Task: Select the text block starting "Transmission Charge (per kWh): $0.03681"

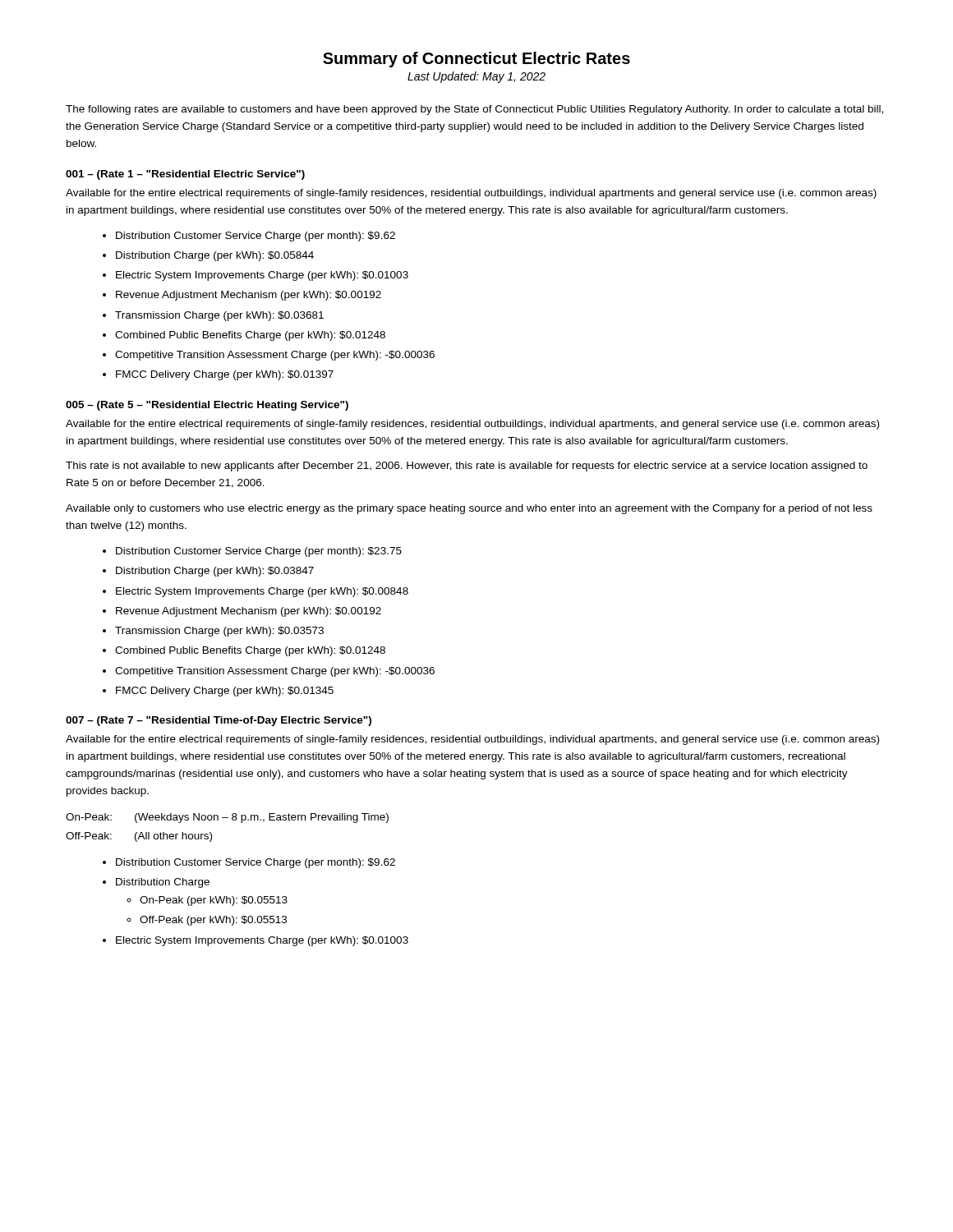Action: click(220, 315)
